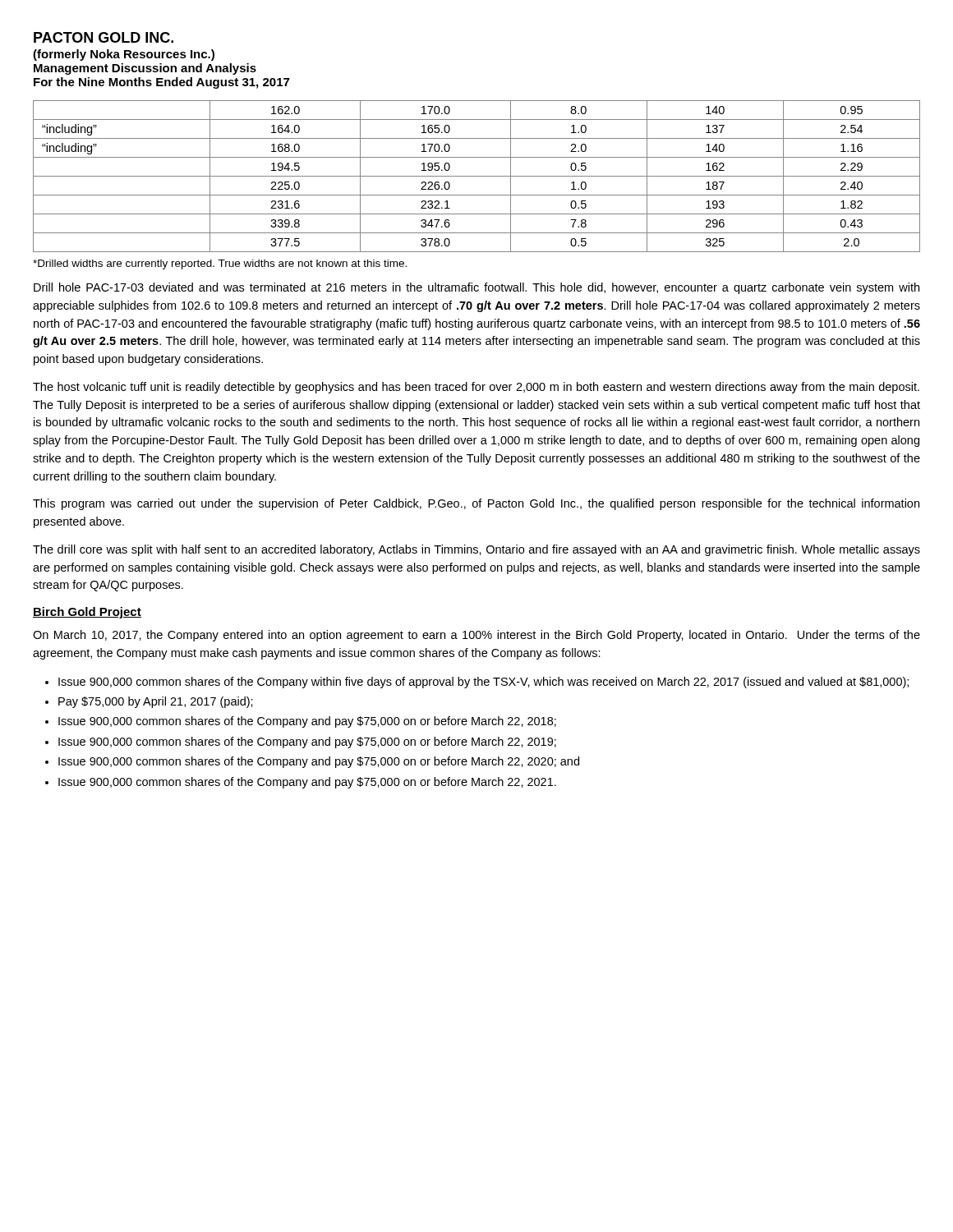The image size is (953, 1232).
Task: Point to the block beginning "Pay $75,000 by April 21, 2017"
Action: click(x=155, y=701)
